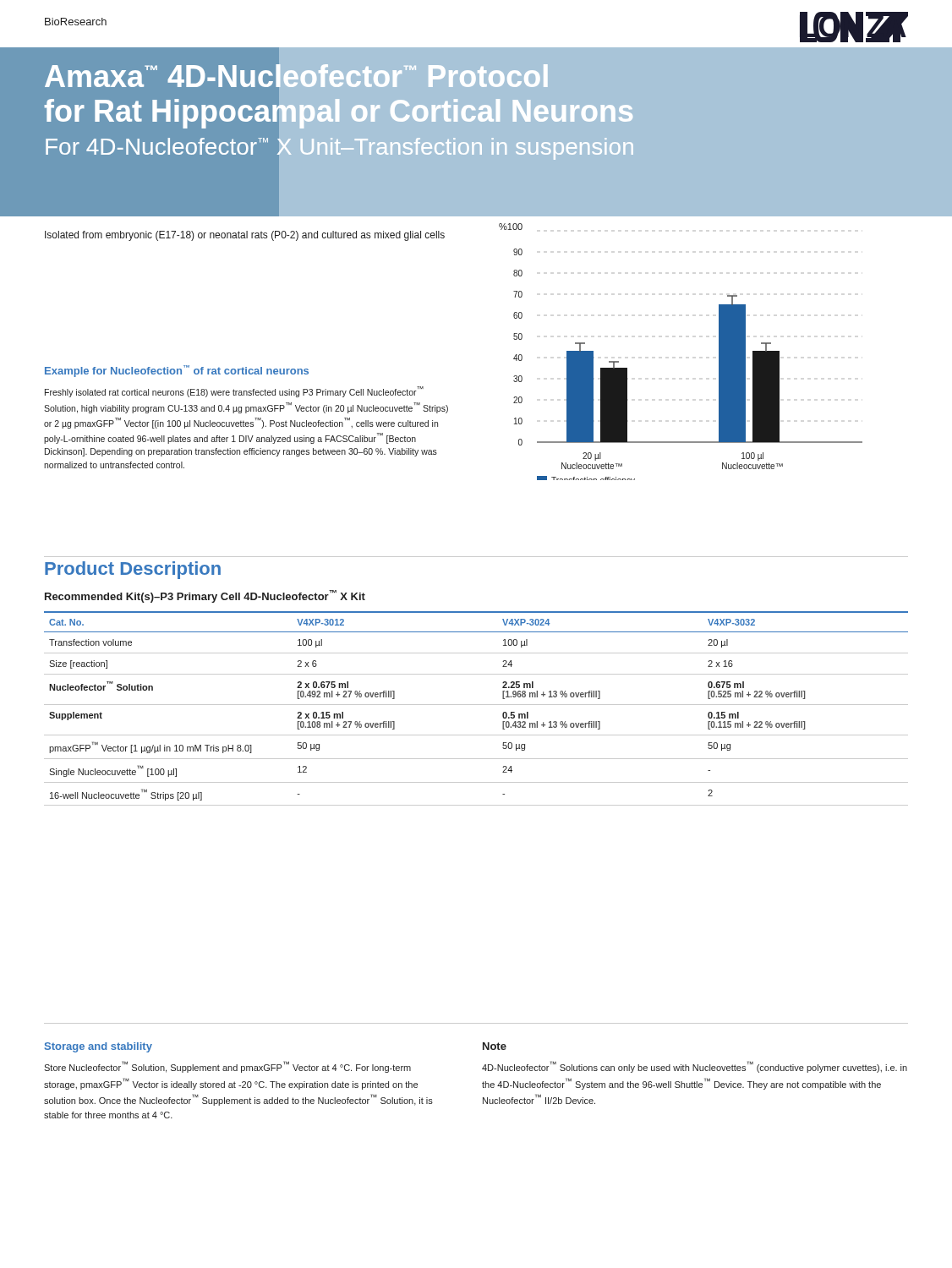Screen dimensions: 1268x952
Task: Find the grouped bar chart
Action: 693,353
